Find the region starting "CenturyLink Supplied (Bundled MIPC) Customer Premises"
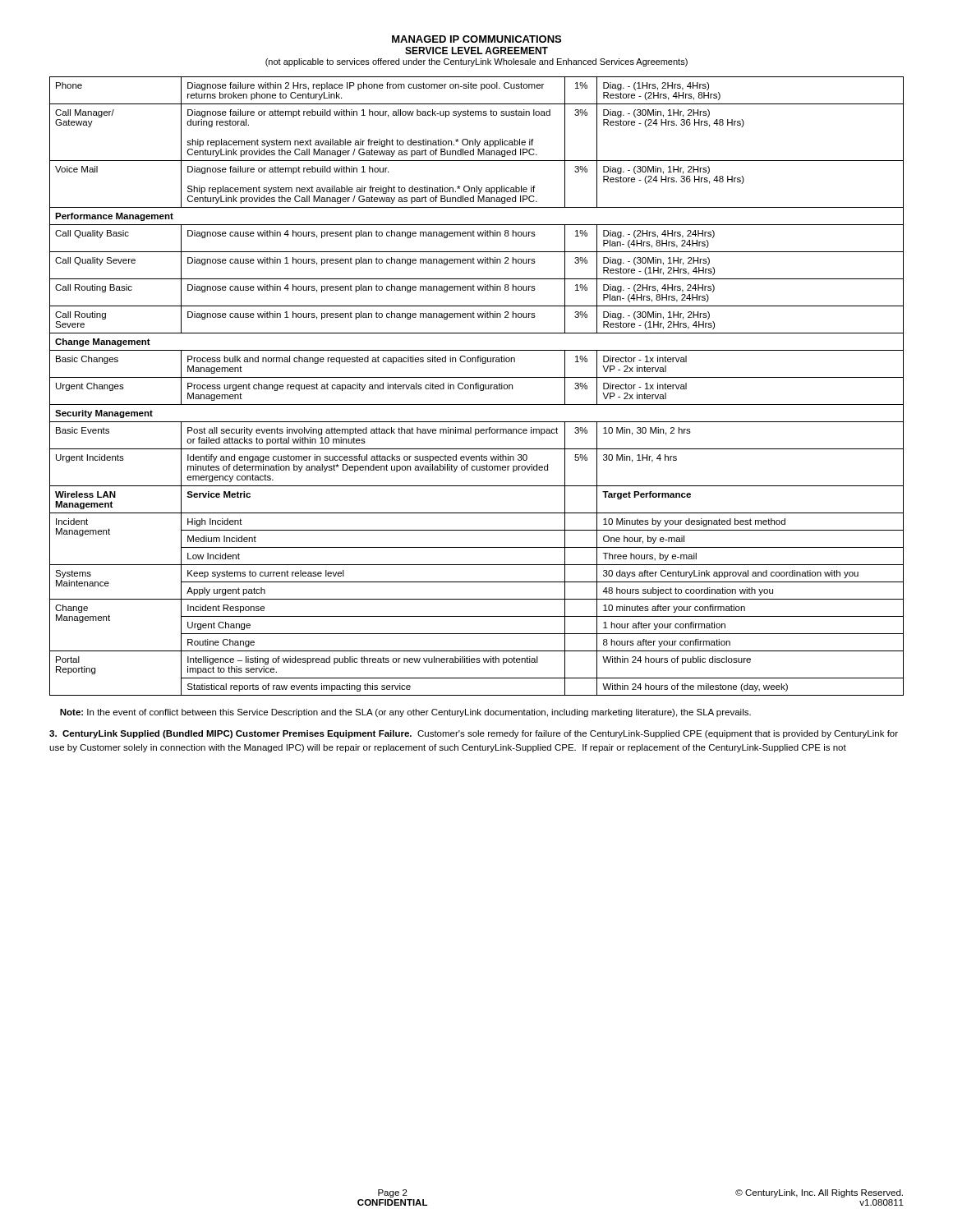953x1232 pixels. [474, 740]
